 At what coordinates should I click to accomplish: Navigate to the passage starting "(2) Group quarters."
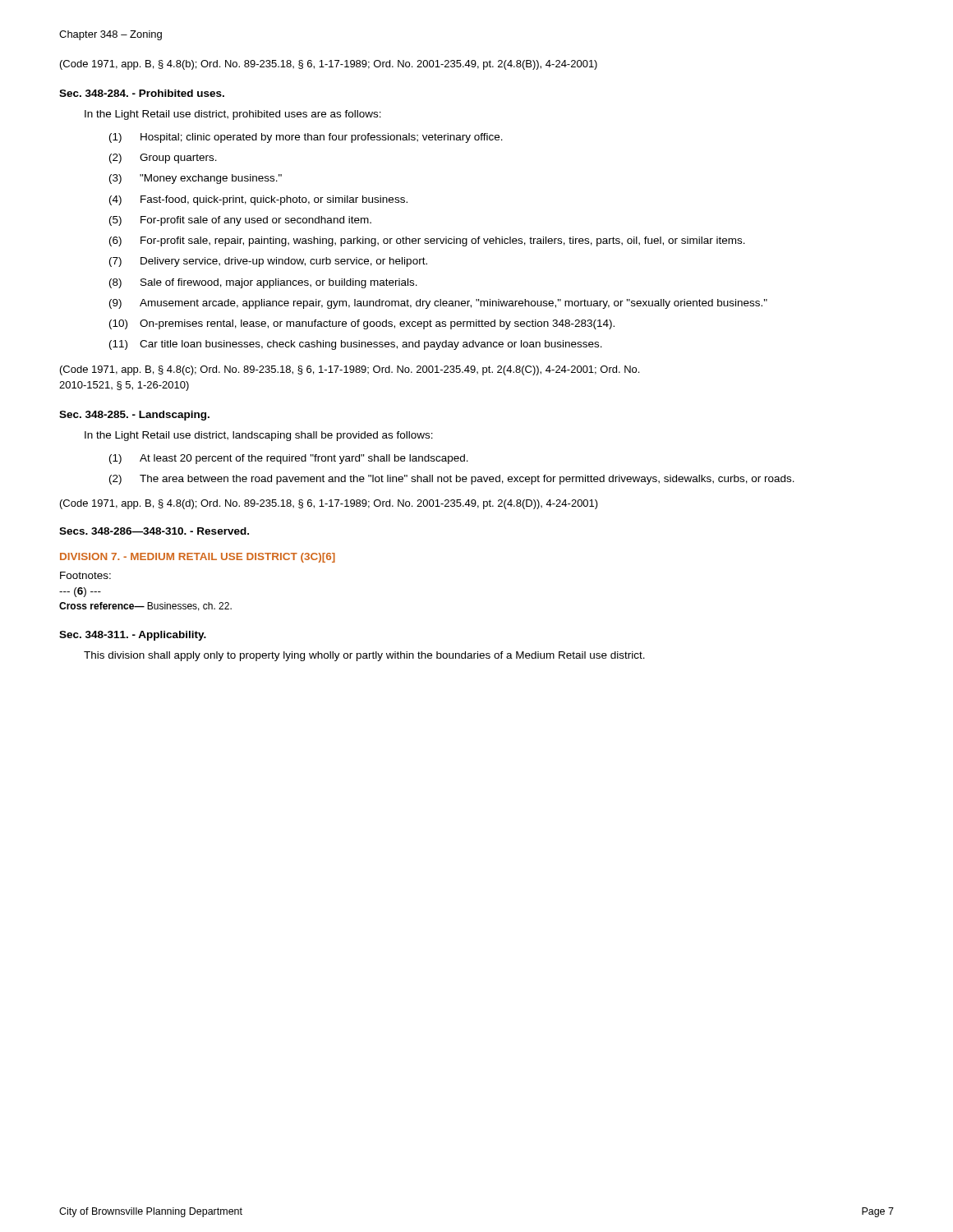(x=163, y=159)
